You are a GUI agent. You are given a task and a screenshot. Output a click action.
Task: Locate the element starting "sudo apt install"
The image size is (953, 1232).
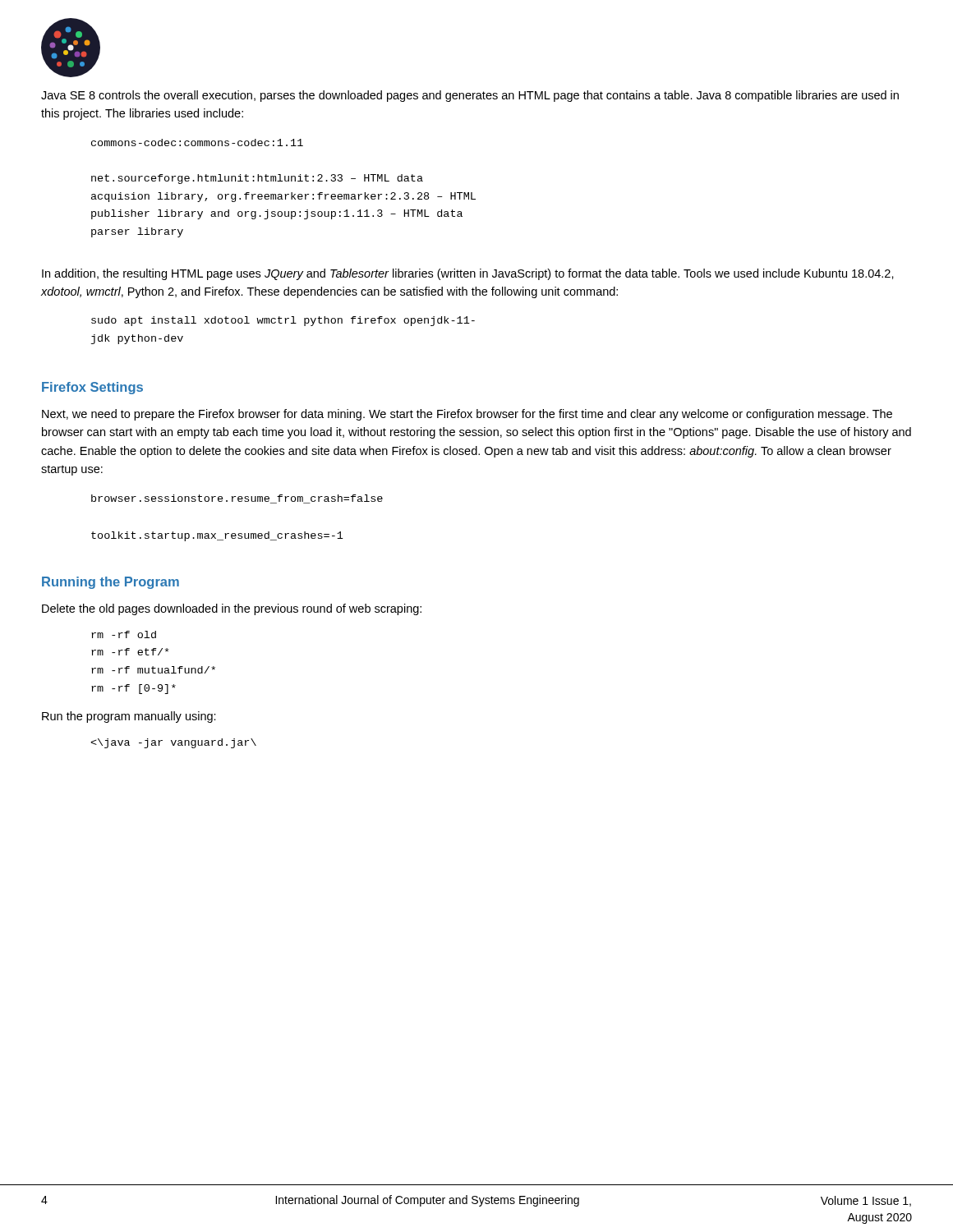pos(283,330)
